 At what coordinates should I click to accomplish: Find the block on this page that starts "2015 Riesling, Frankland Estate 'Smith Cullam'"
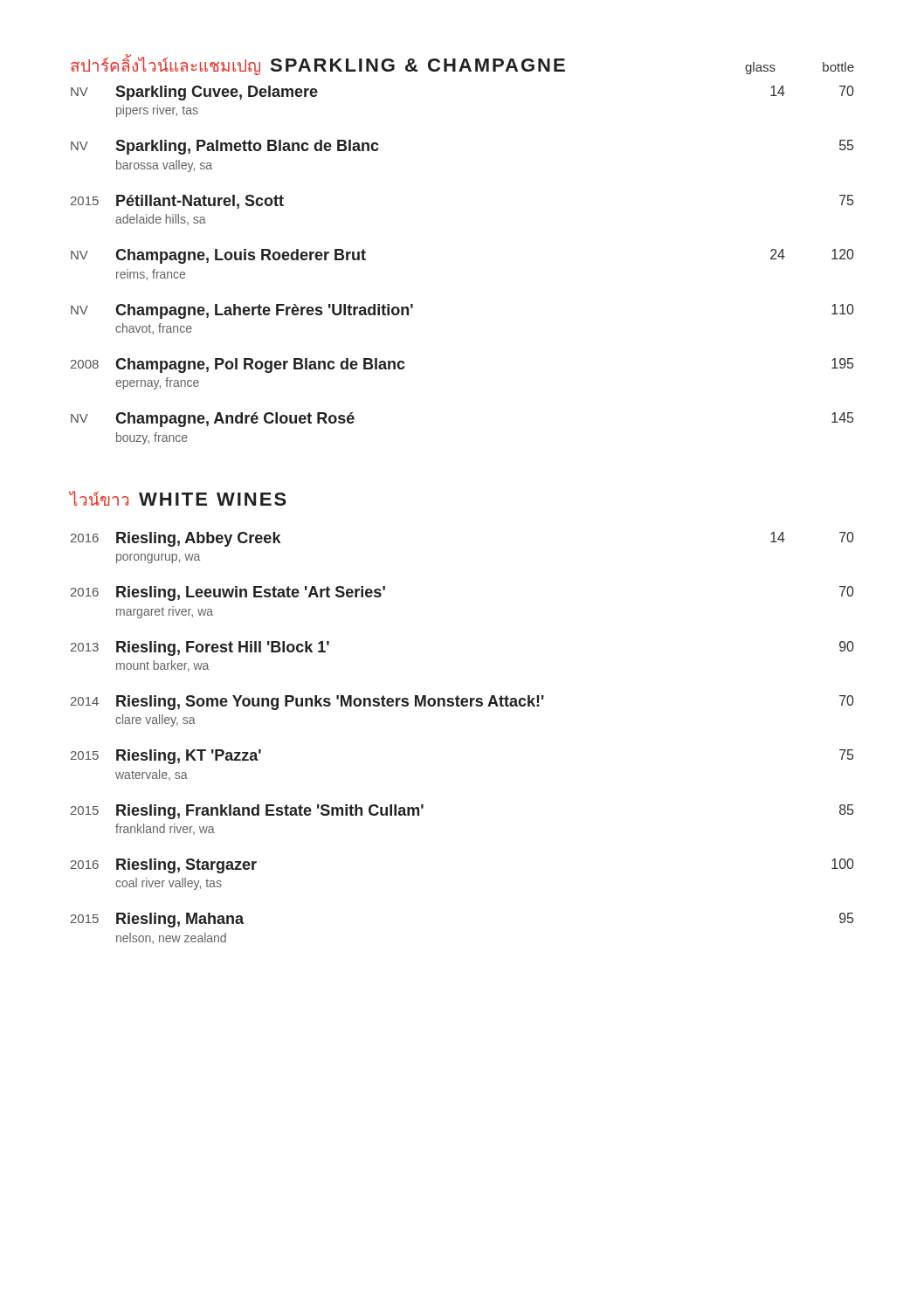pyautogui.click(x=270, y=811)
